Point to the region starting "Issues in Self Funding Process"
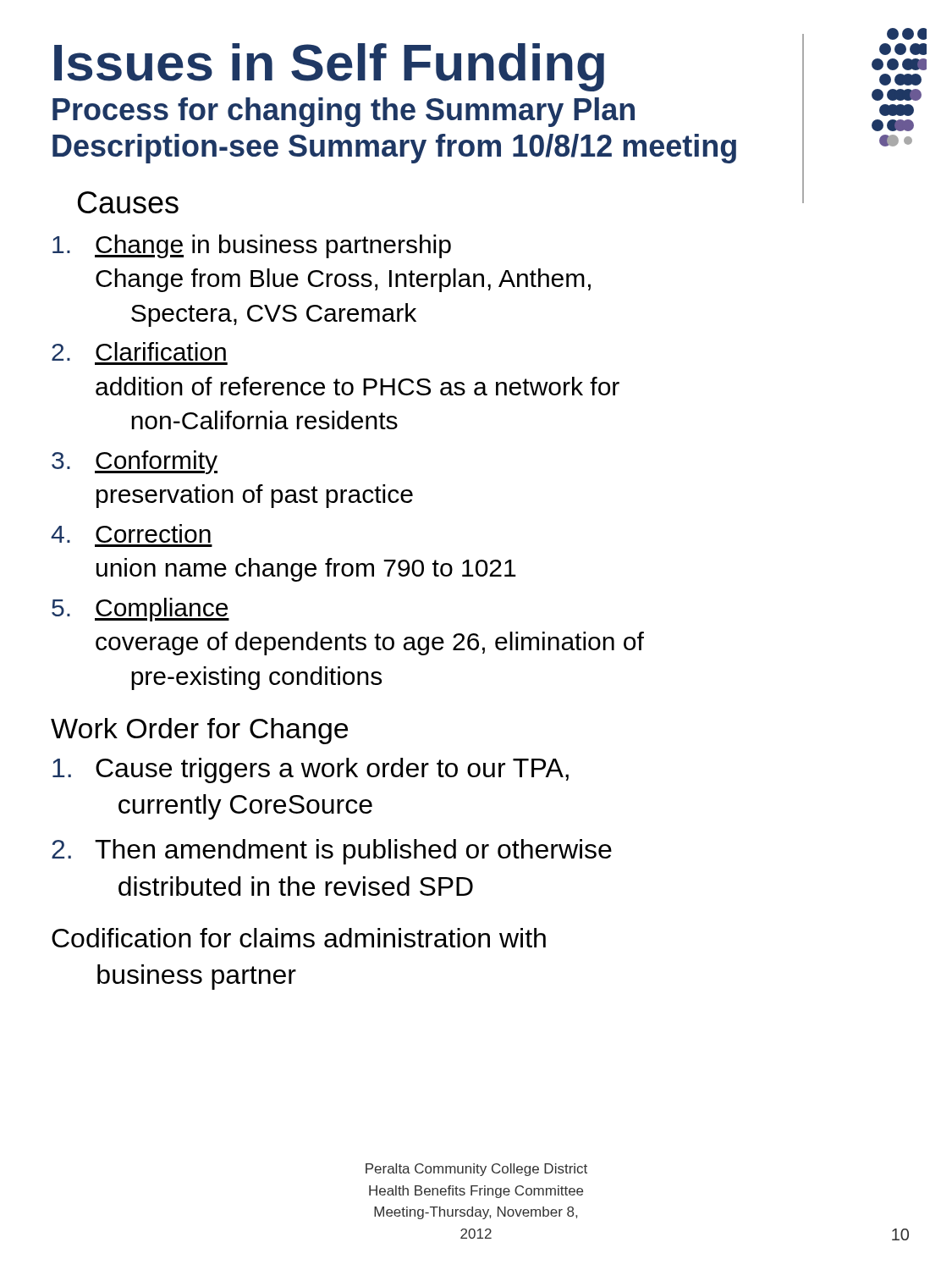This screenshot has height=1270, width=952. 419,99
